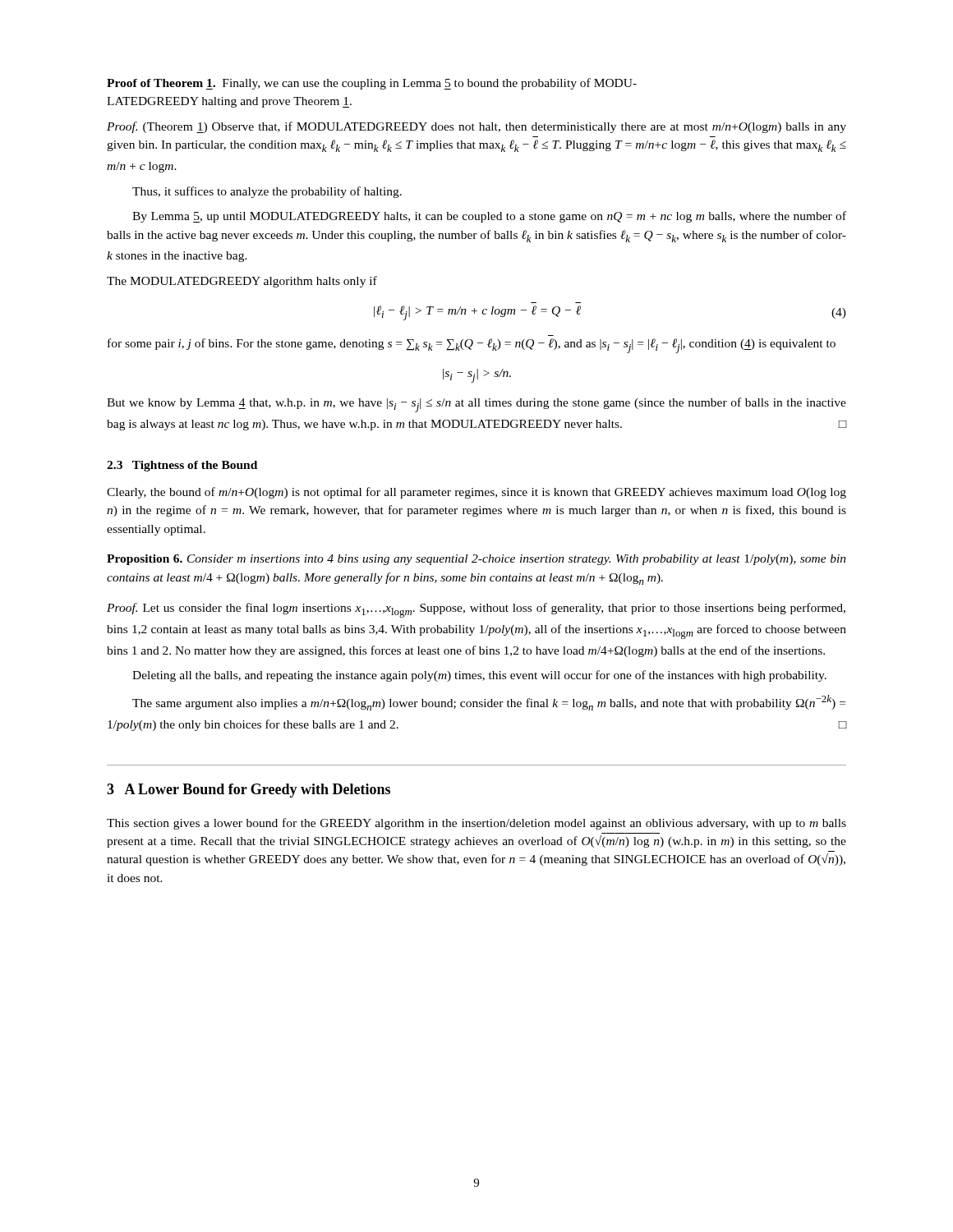Locate the passage starting "for some pair i, j of"

[x=471, y=345]
